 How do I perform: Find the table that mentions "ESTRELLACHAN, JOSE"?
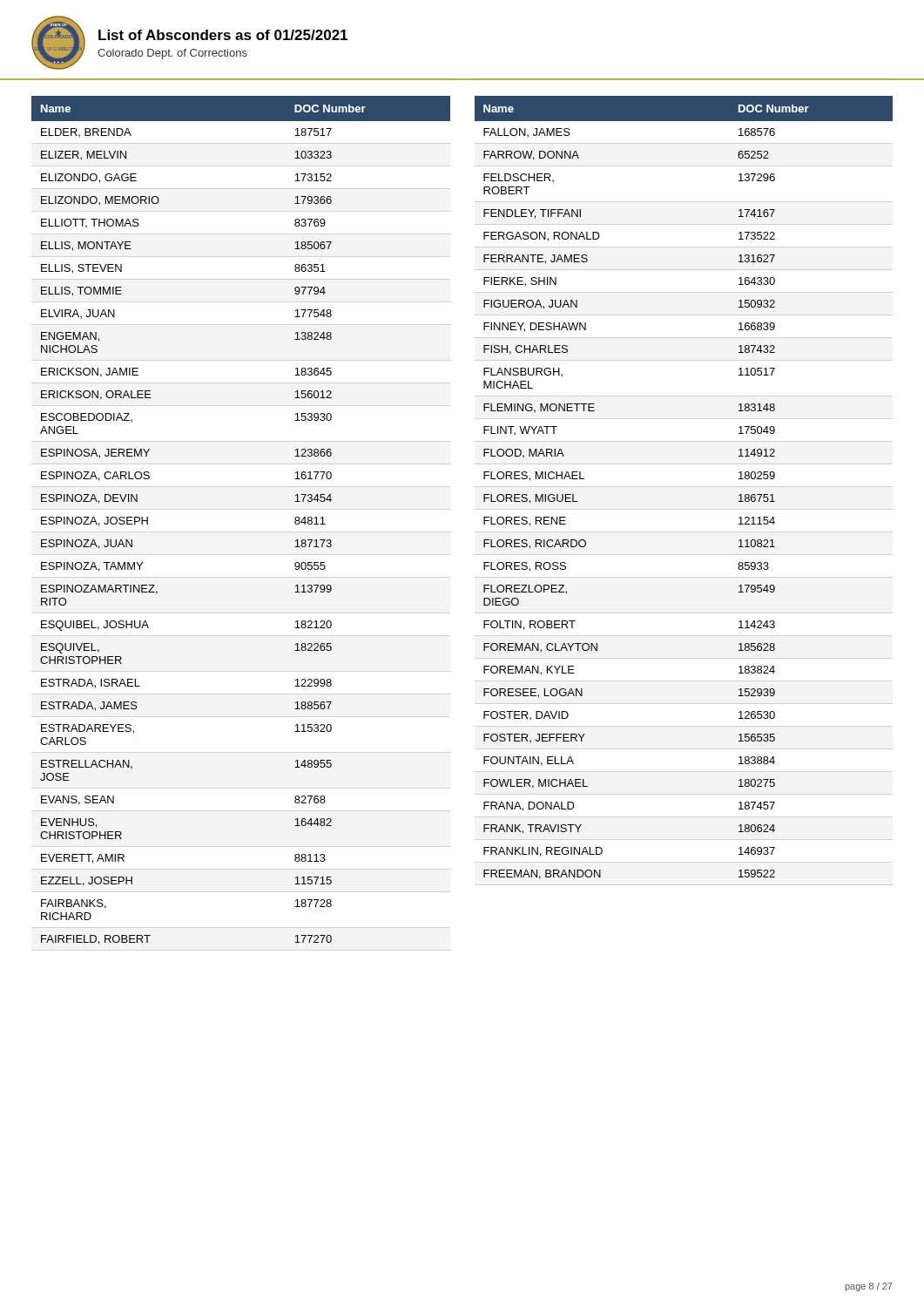point(241,523)
